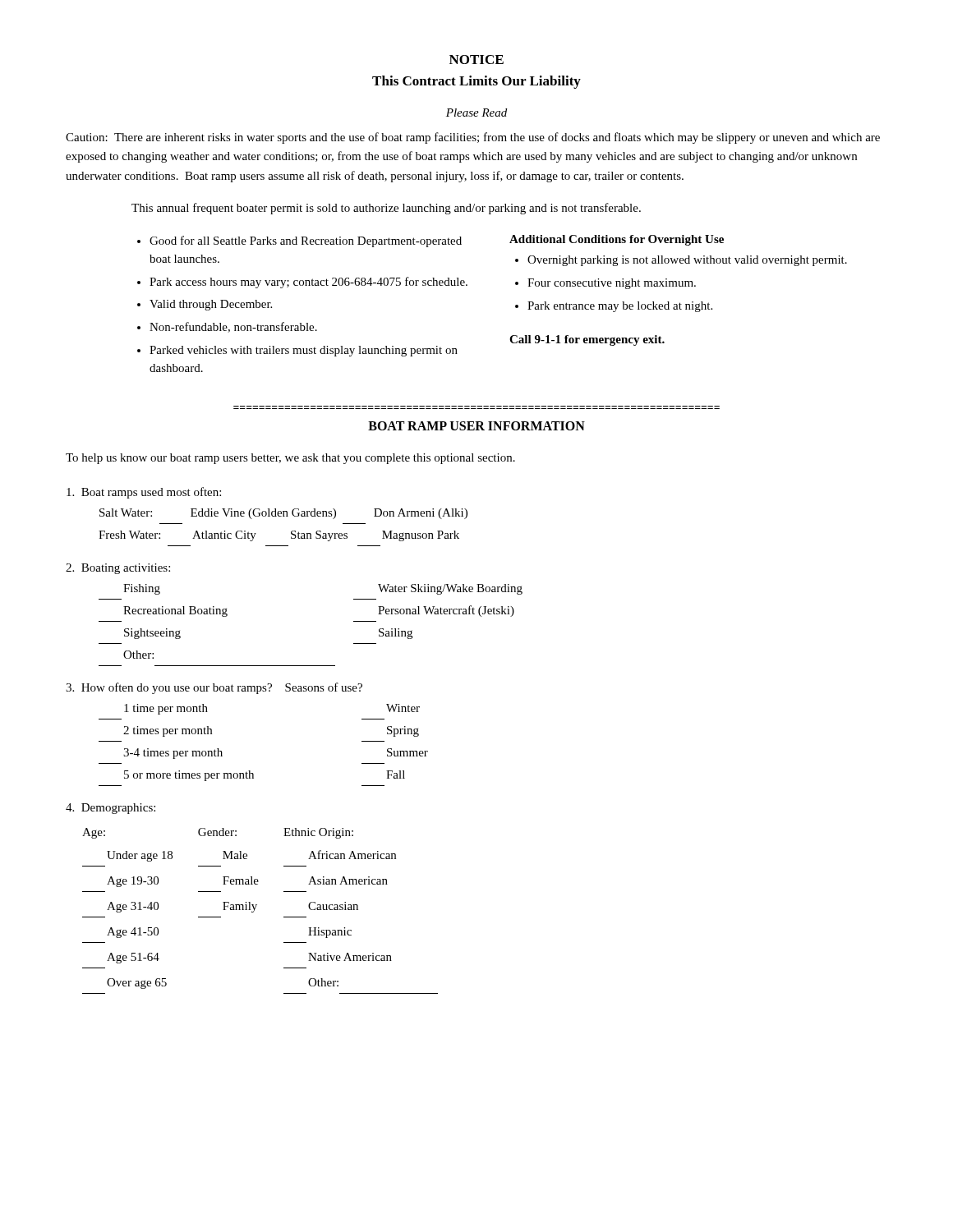Image resolution: width=953 pixels, height=1232 pixels.
Task: Locate the title that says "NOTICEThis Contract Limits Our Liability"
Action: tap(476, 70)
